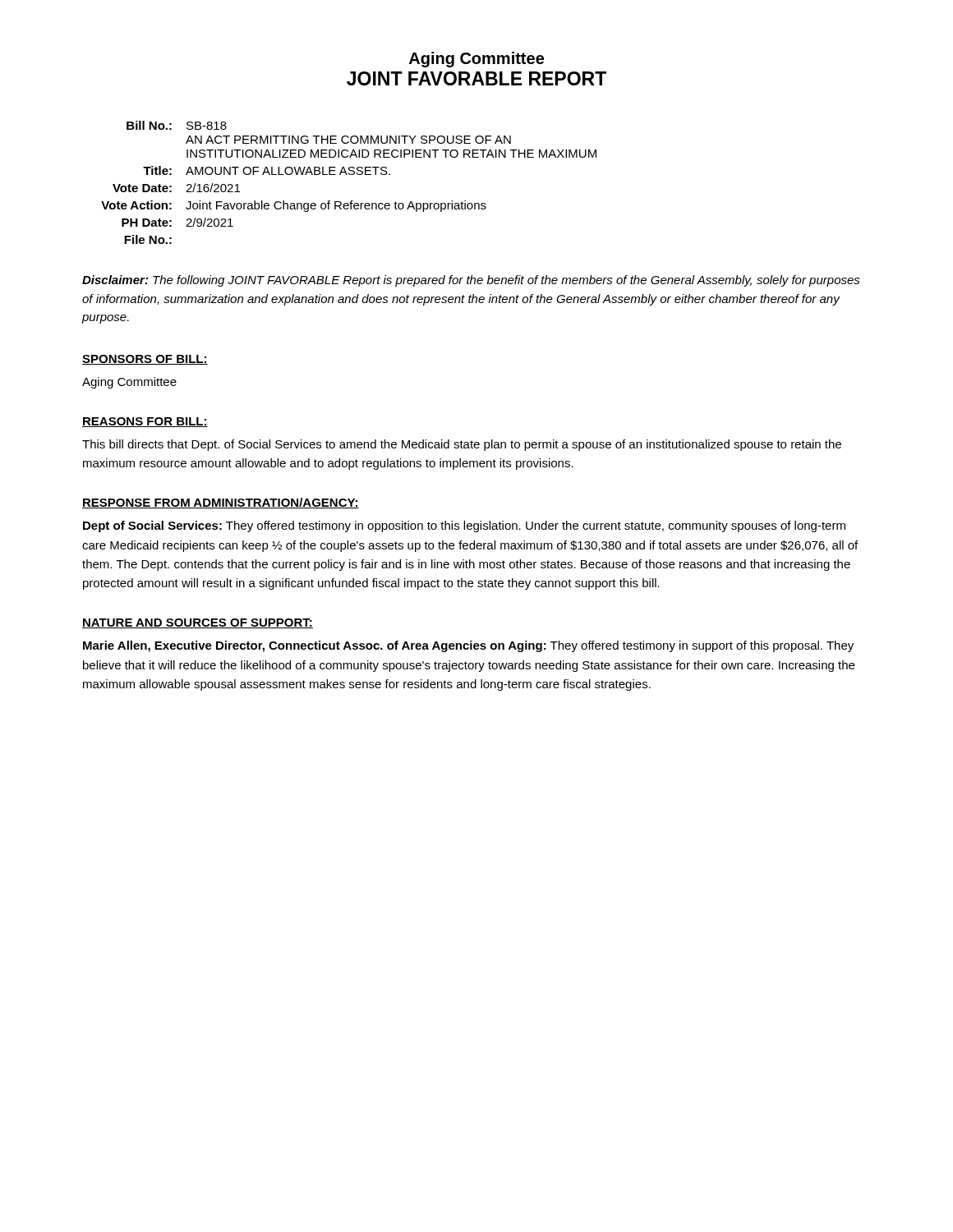Select the text block starting "This bill directs that Dept. of Social Services"
The width and height of the screenshot is (953, 1232).
[x=462, y=453]
